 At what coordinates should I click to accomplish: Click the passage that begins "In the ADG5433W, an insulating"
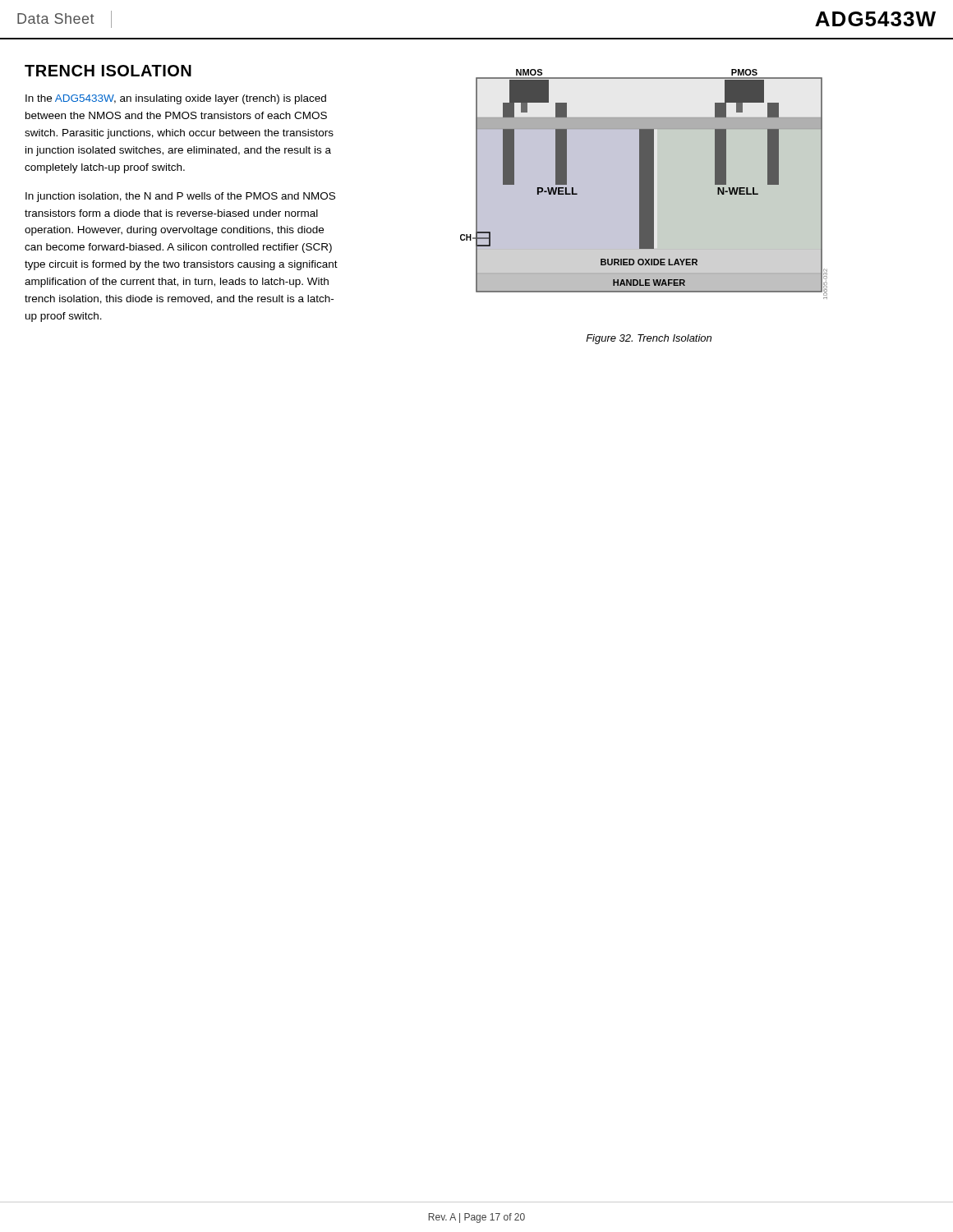[x=179, y=133]
